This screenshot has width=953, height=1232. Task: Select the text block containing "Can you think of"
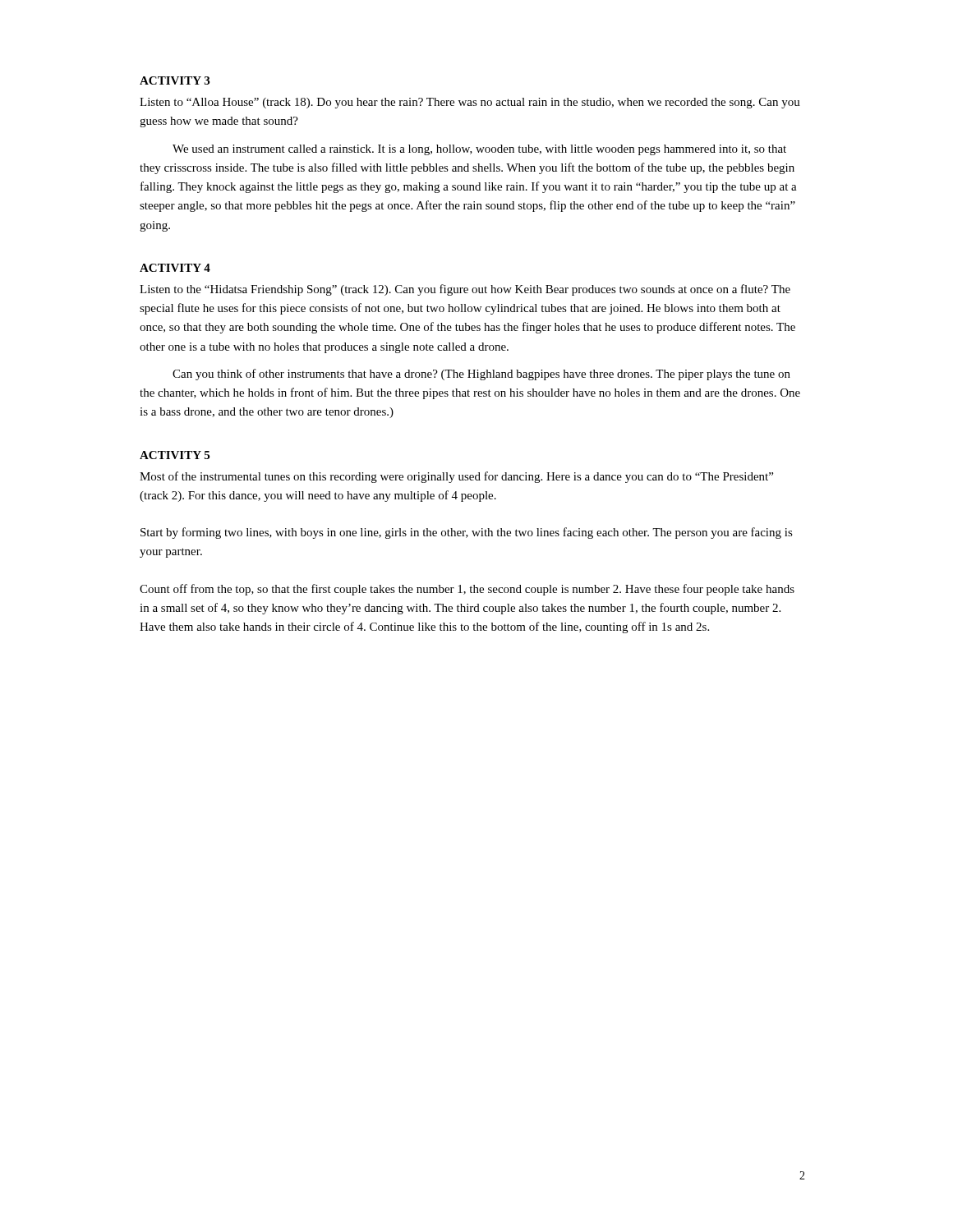[470, 393]
